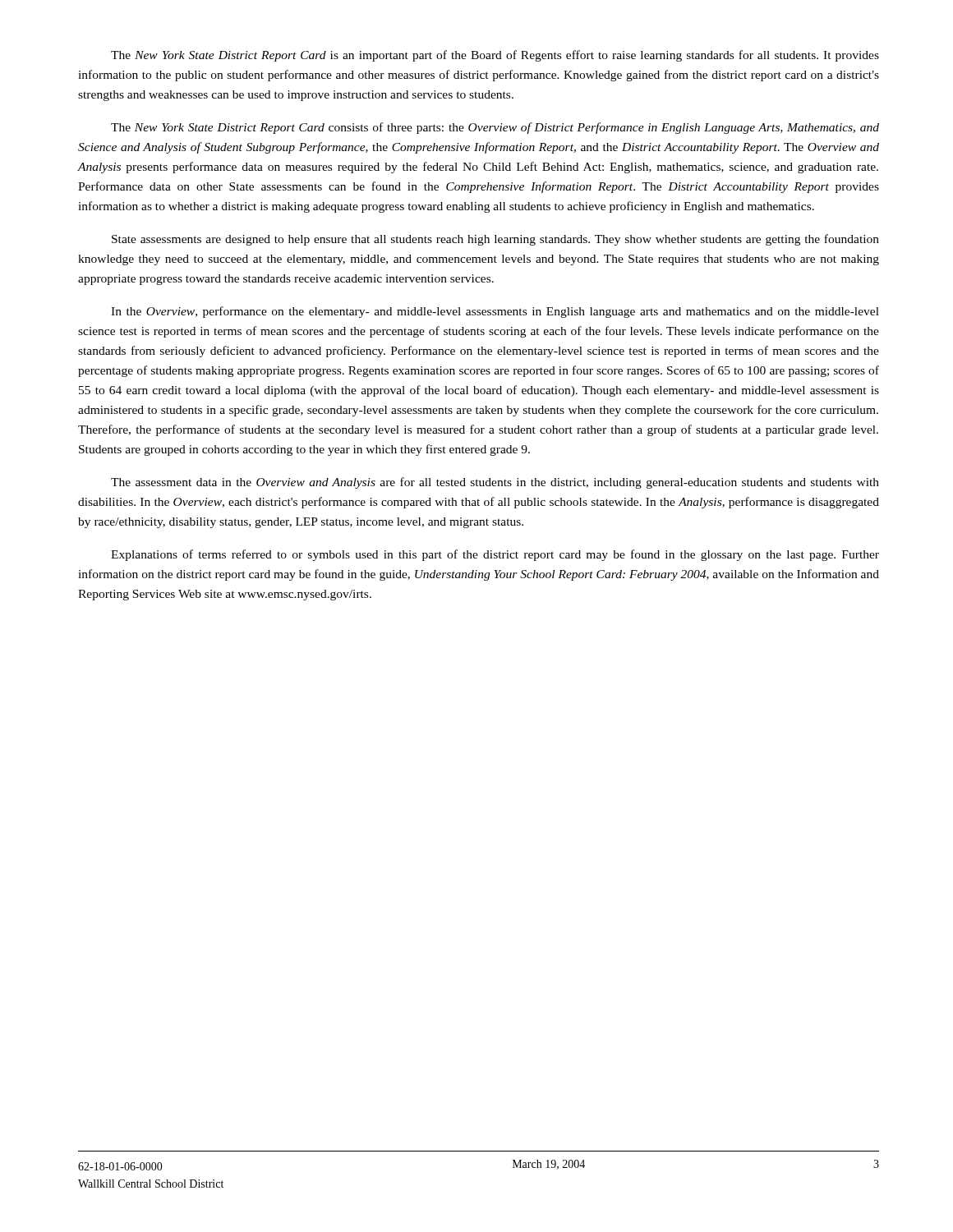Where is the passage that starts "The assessment data"?

[x=479, y=502]
